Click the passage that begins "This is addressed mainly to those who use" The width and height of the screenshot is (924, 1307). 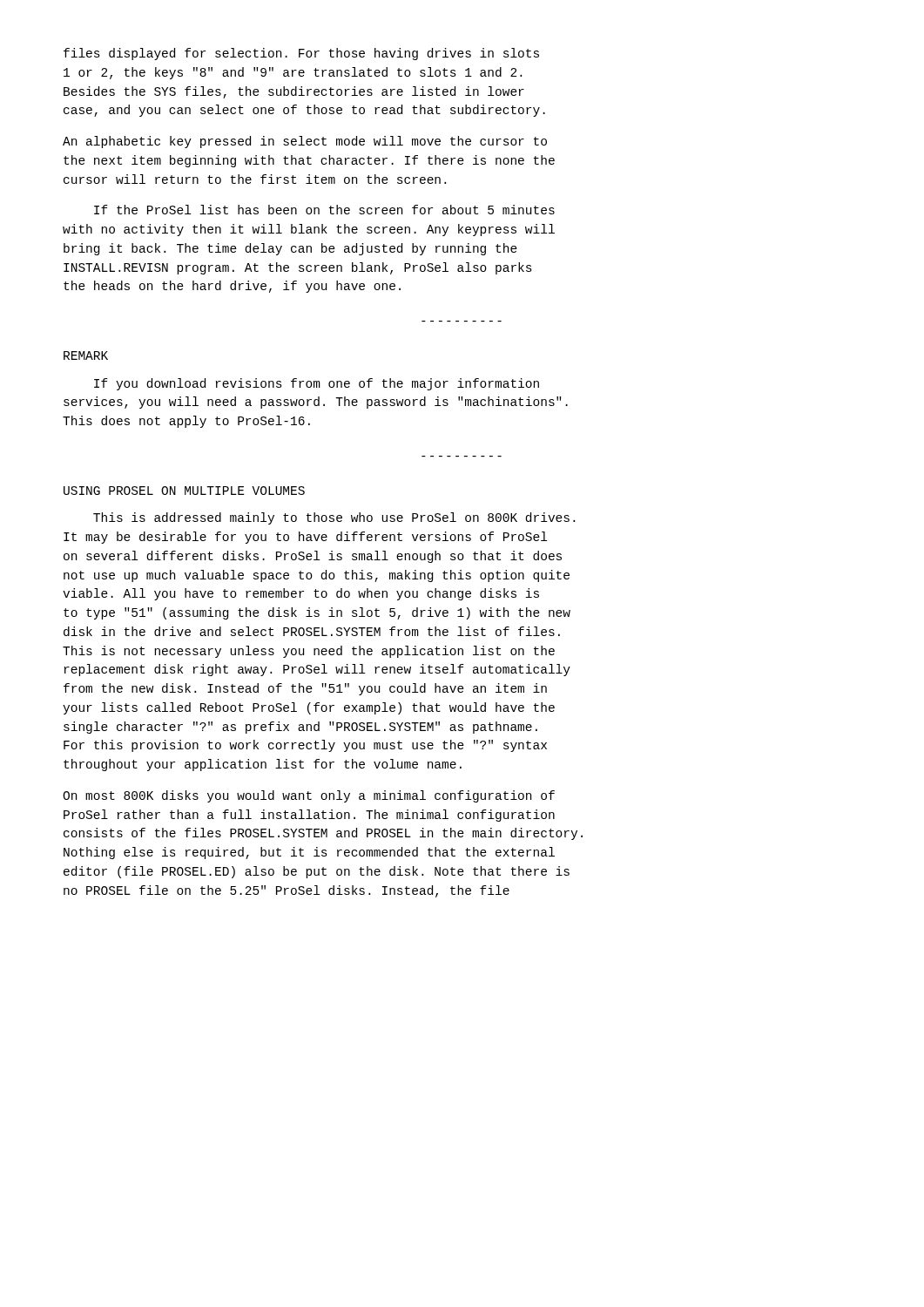tap(462, 643)
